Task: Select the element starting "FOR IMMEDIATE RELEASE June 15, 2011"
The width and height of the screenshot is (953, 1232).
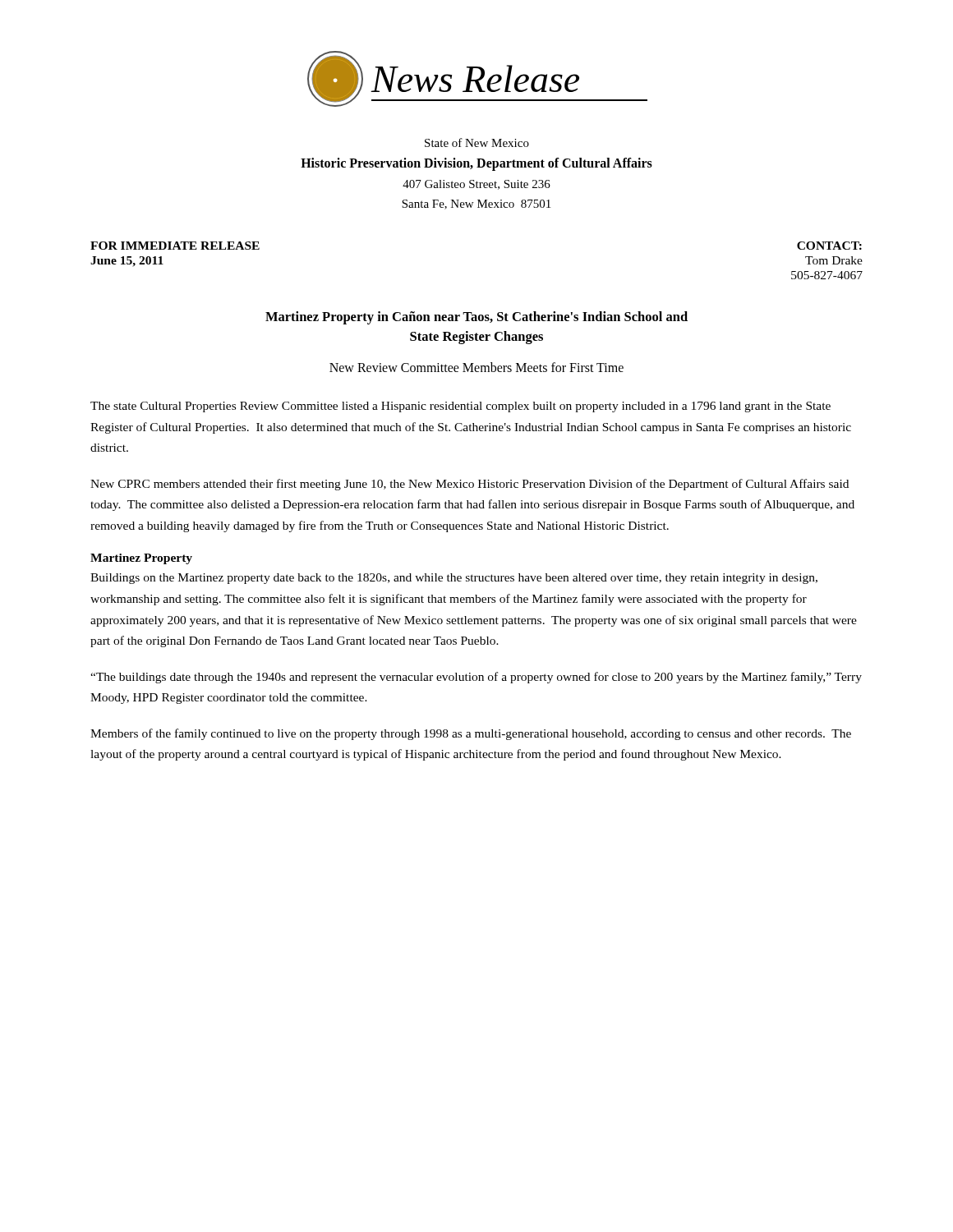Action: pyautogui.click(x=175, y=253)
